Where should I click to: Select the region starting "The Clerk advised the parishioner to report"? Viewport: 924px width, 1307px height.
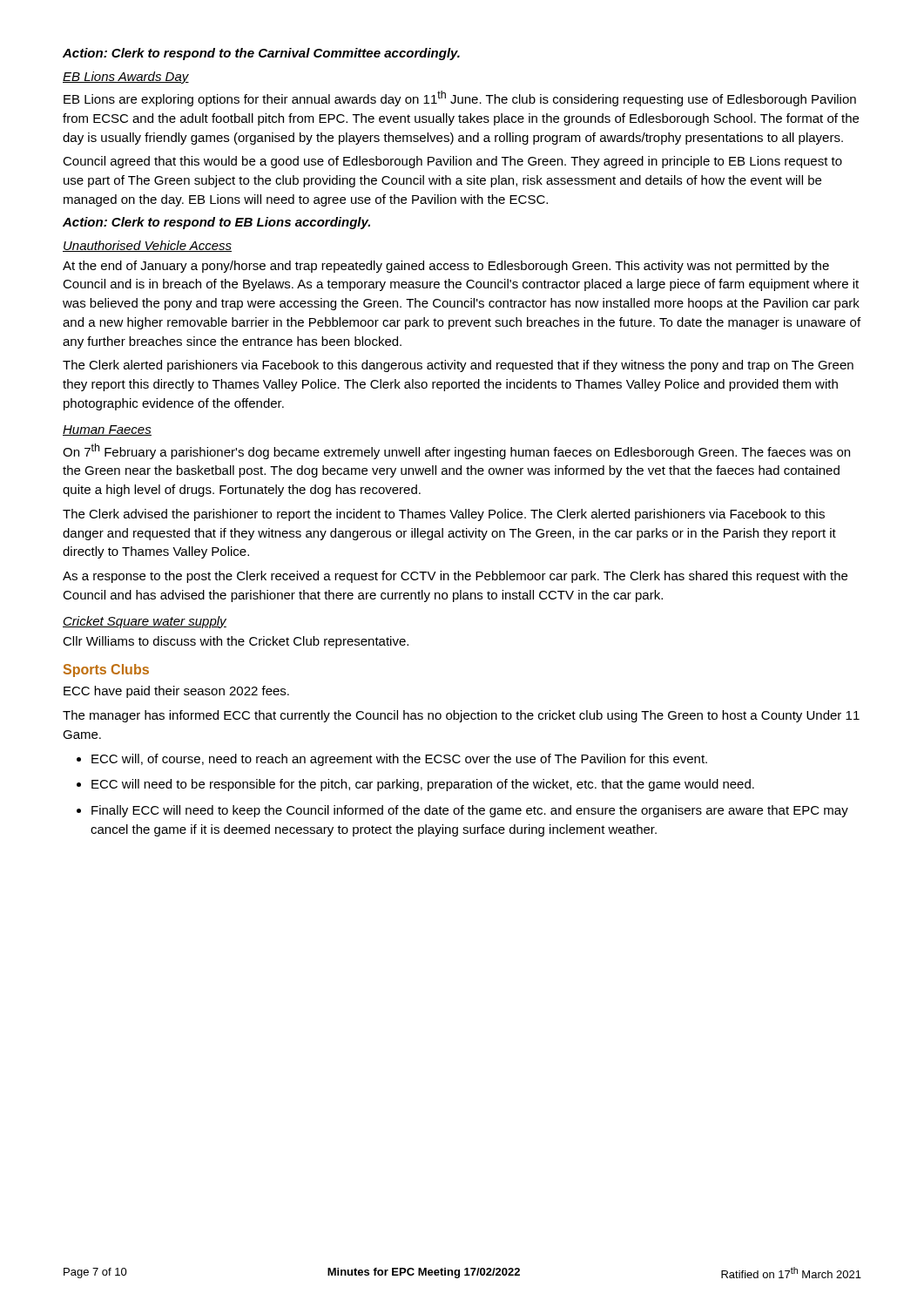point(449,532)
